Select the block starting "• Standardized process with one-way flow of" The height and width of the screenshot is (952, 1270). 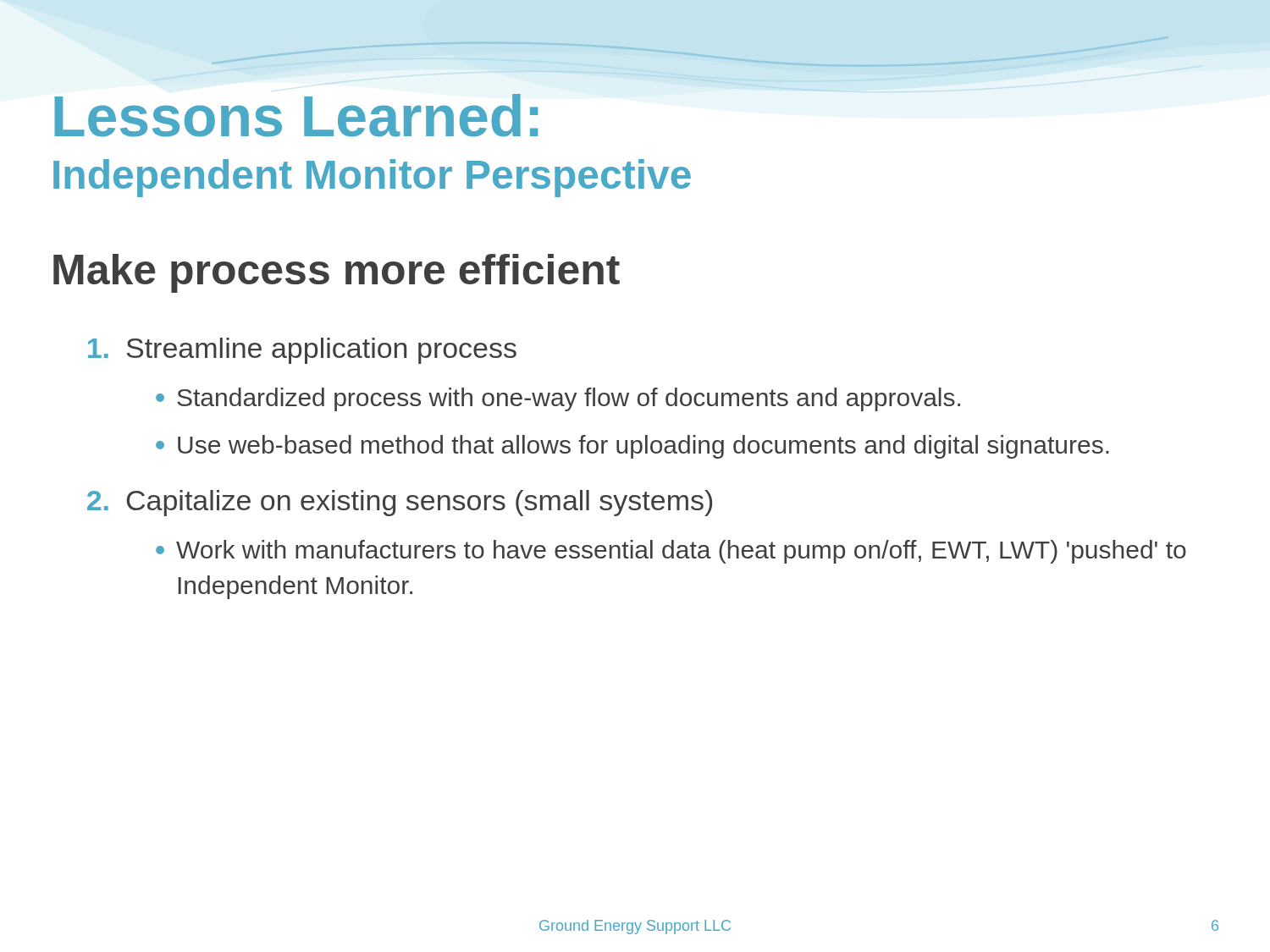(682, 400)
